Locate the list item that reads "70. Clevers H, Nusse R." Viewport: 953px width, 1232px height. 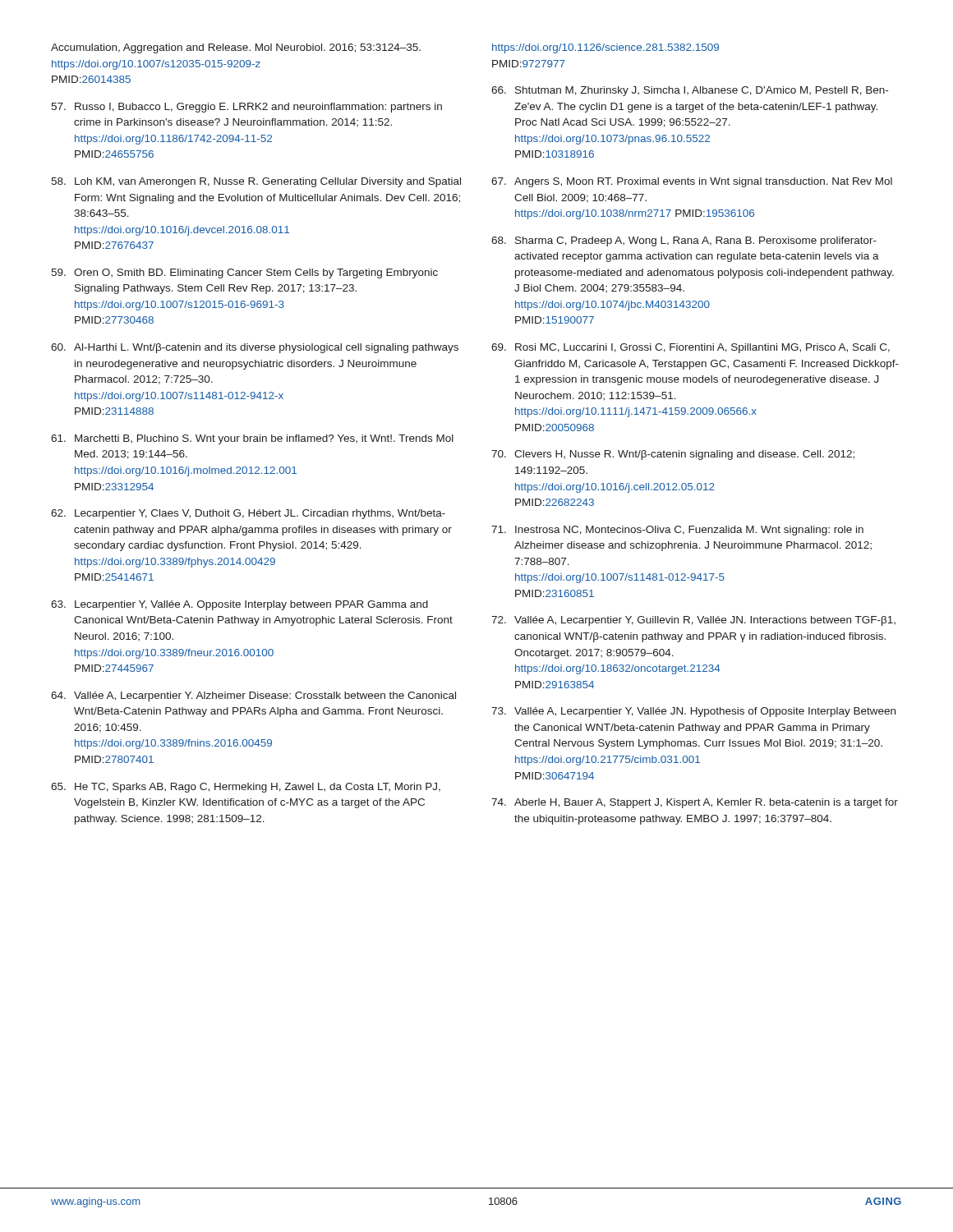[x=697, y=478]
